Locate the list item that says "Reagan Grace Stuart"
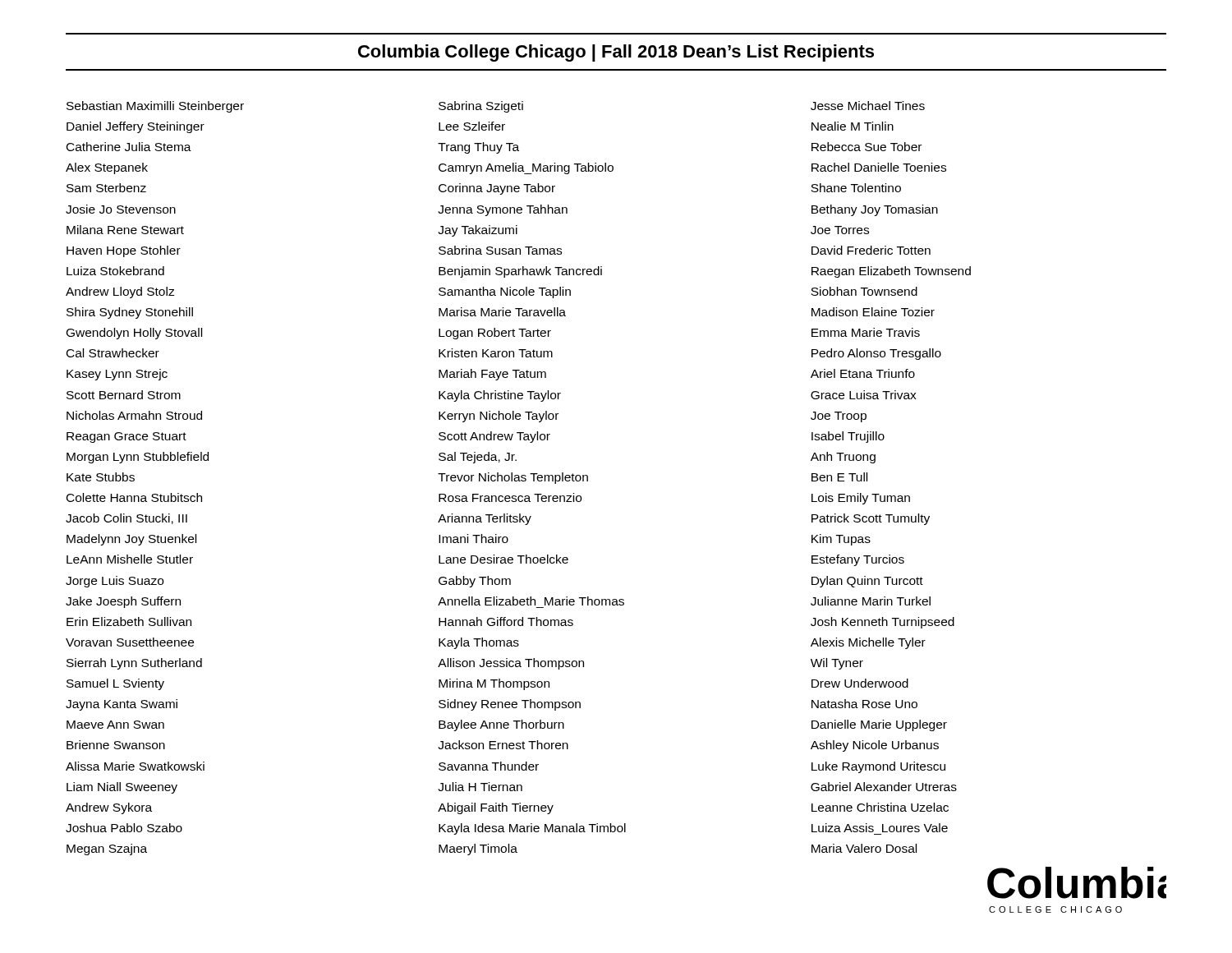The height and width of the screenshot is (953, 1232). [x=126, y=436]
